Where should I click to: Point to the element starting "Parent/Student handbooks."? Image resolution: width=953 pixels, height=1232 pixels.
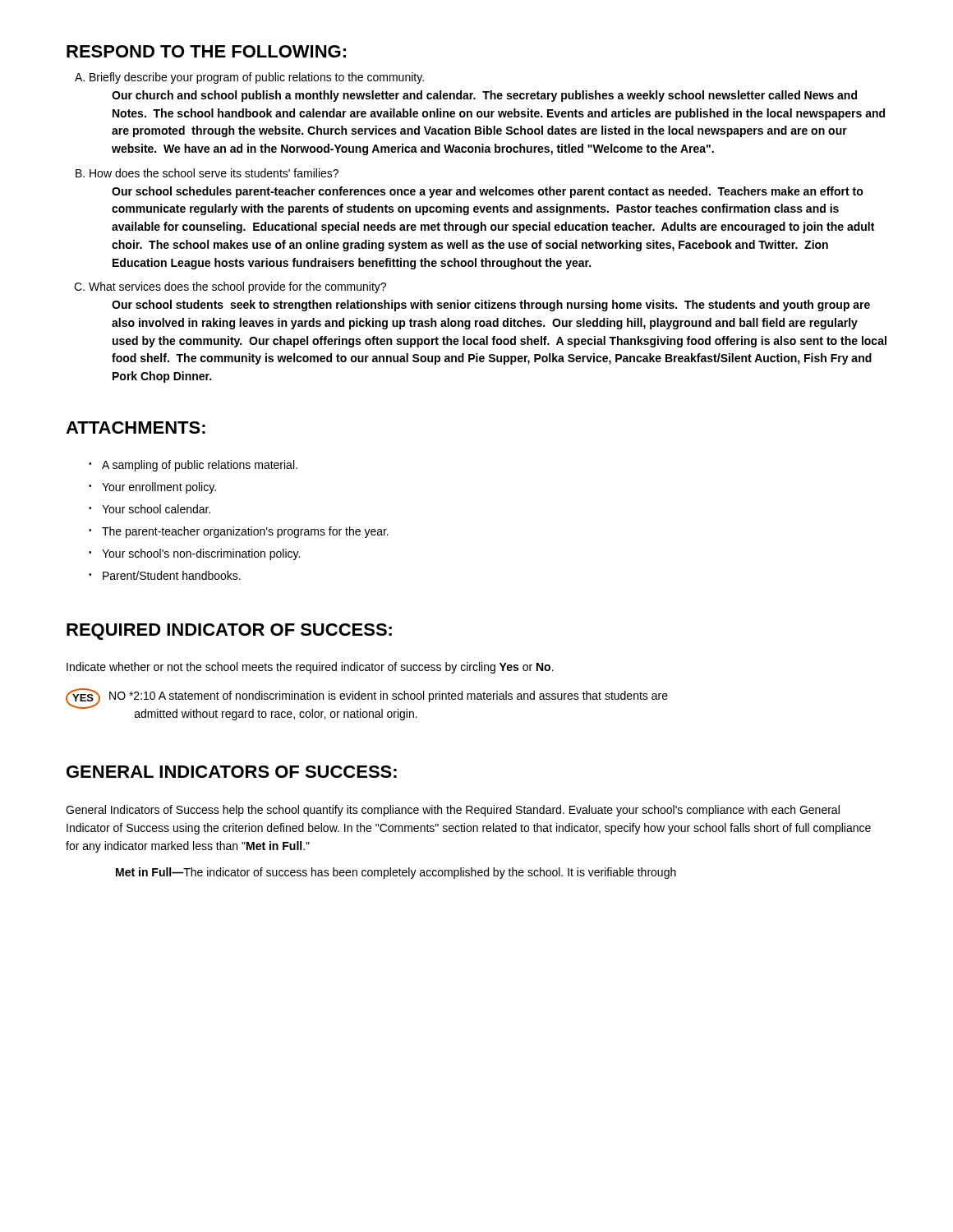172,575
